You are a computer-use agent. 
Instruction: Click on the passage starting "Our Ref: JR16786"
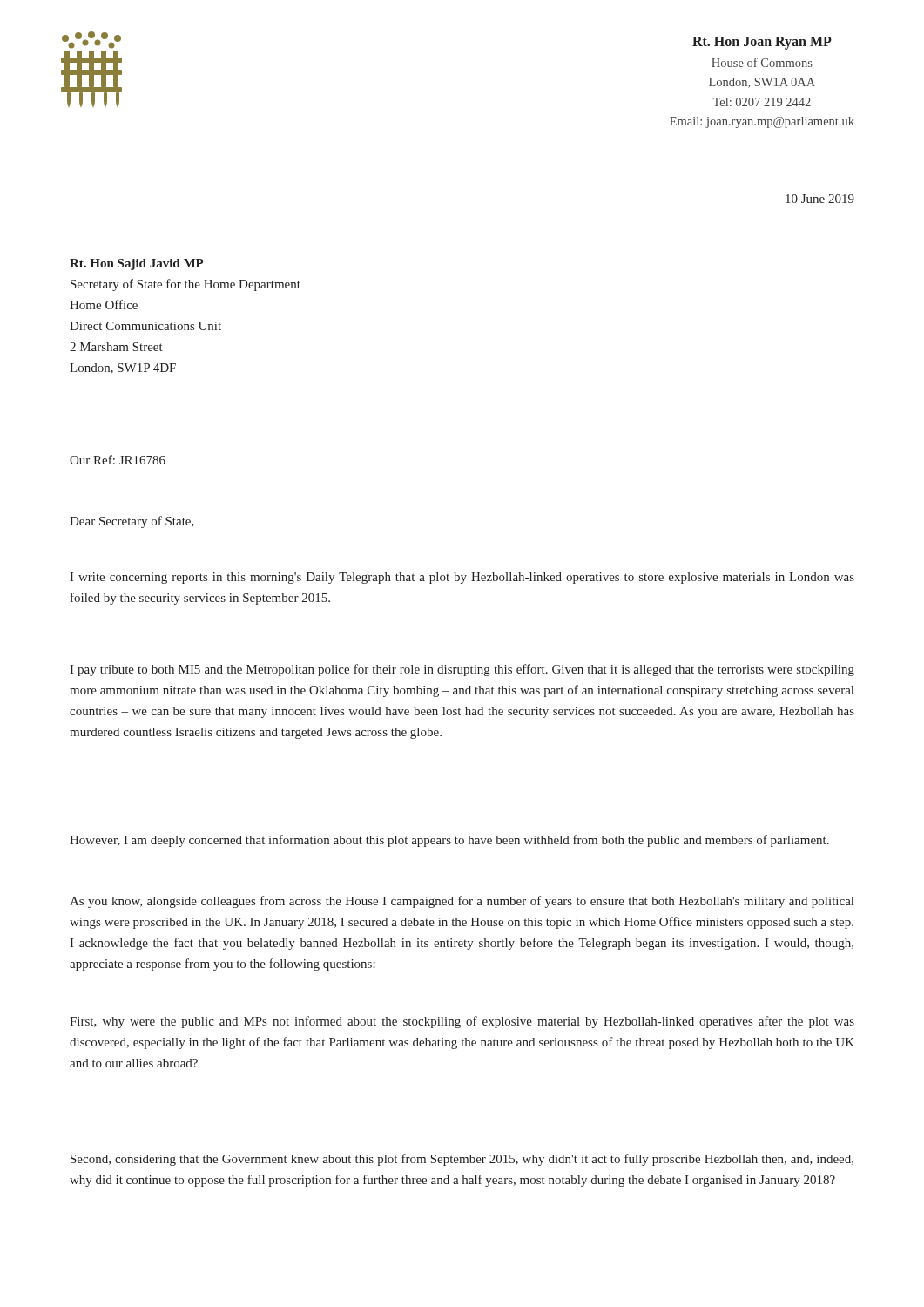pyautogui.click(x=118, y=460)
